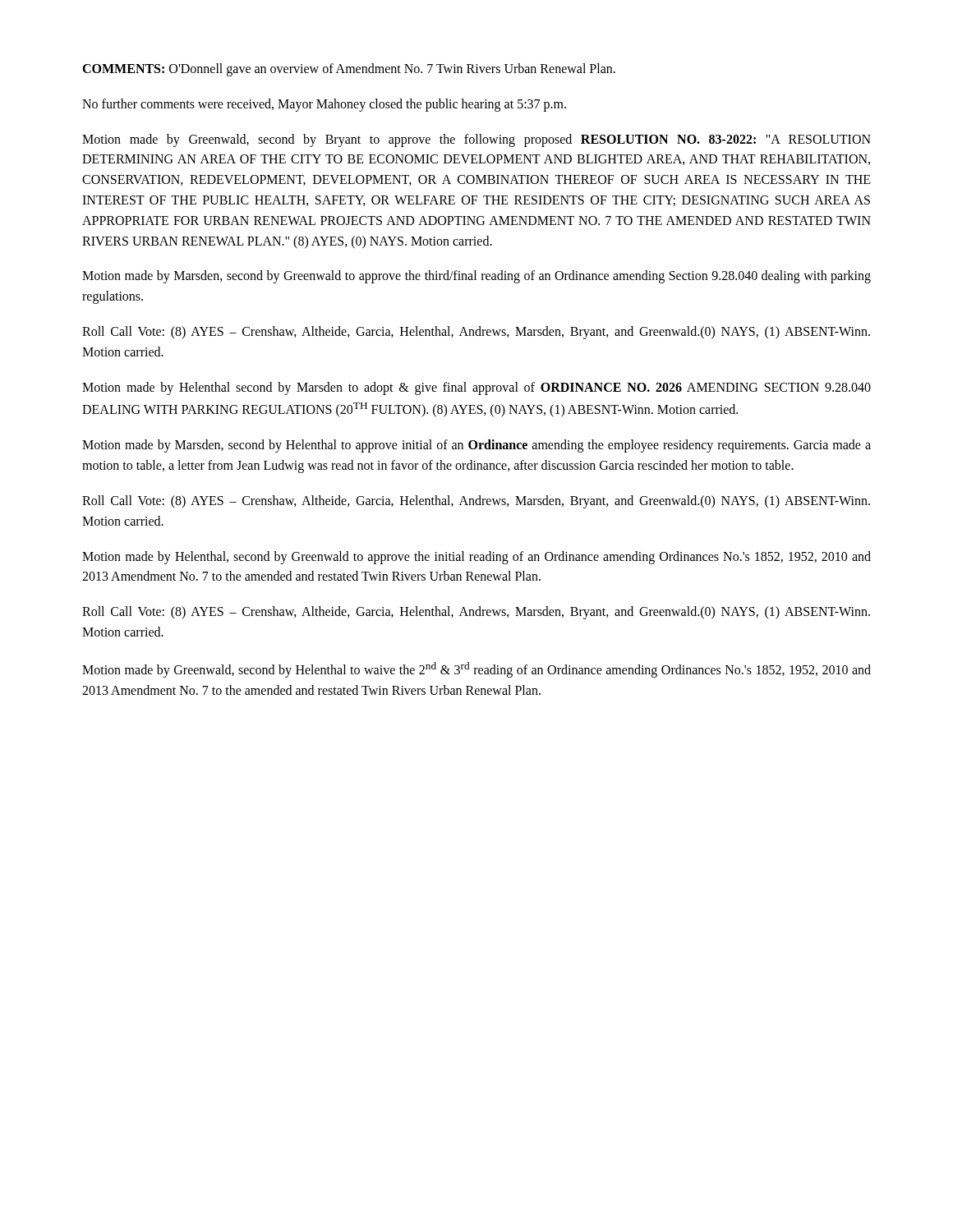Locate the text block with the text "No further comments"
This screenshot has height=1232, width=953.
325,104
